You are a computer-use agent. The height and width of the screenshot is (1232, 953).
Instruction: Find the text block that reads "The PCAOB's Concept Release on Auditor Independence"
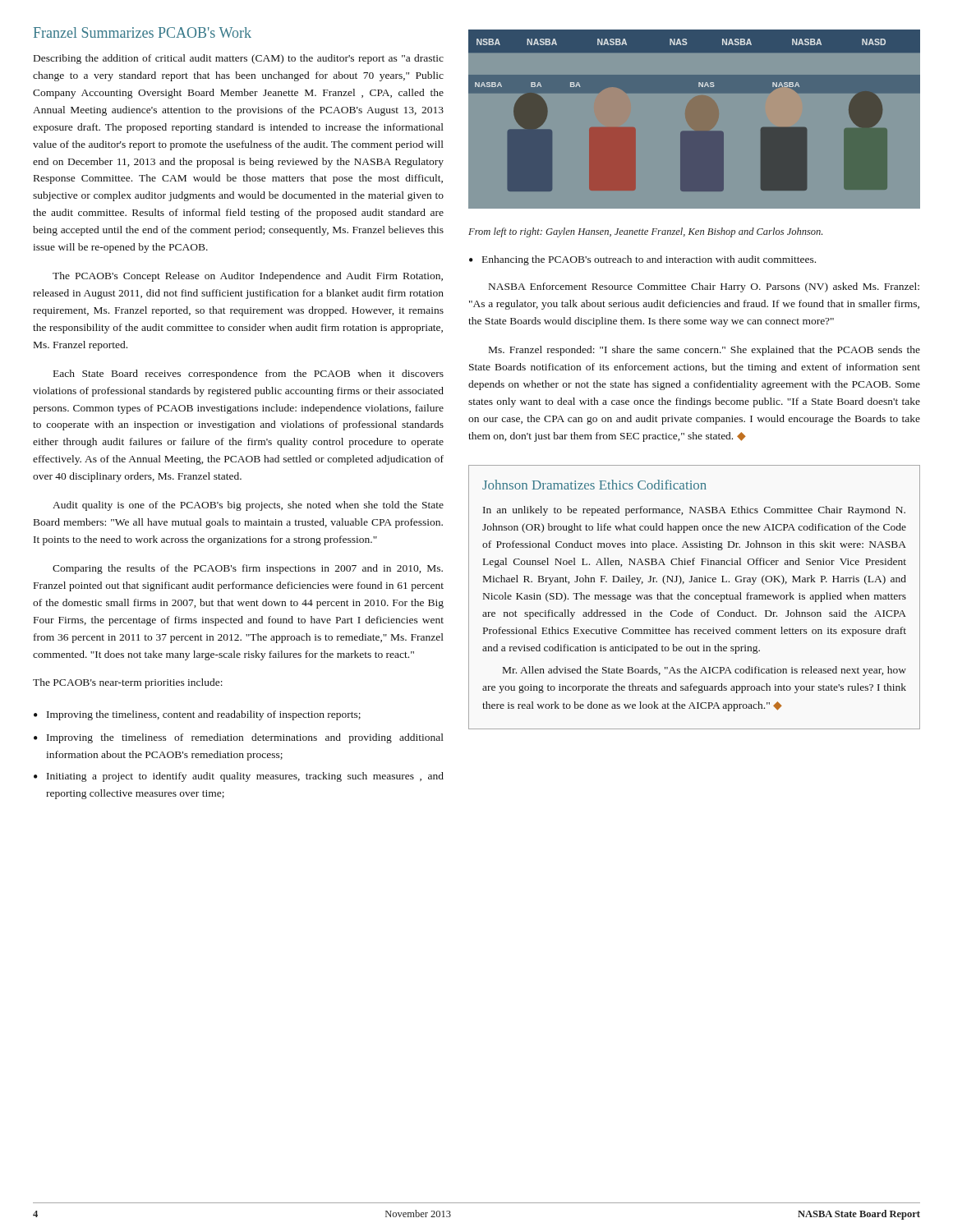(238, 311)
